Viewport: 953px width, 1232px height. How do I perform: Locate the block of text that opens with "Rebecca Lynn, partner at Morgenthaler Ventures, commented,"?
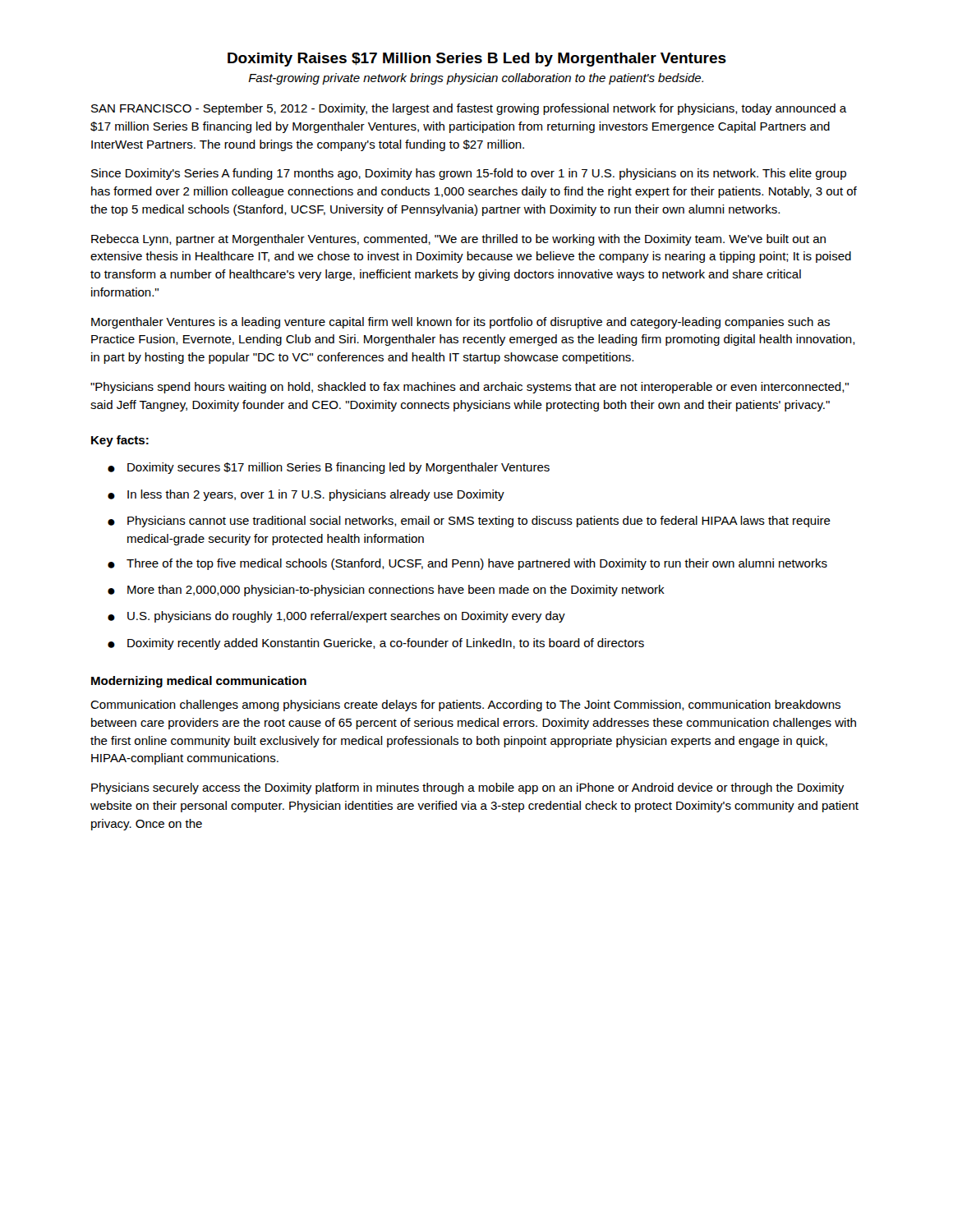click(x=471, y=265)
